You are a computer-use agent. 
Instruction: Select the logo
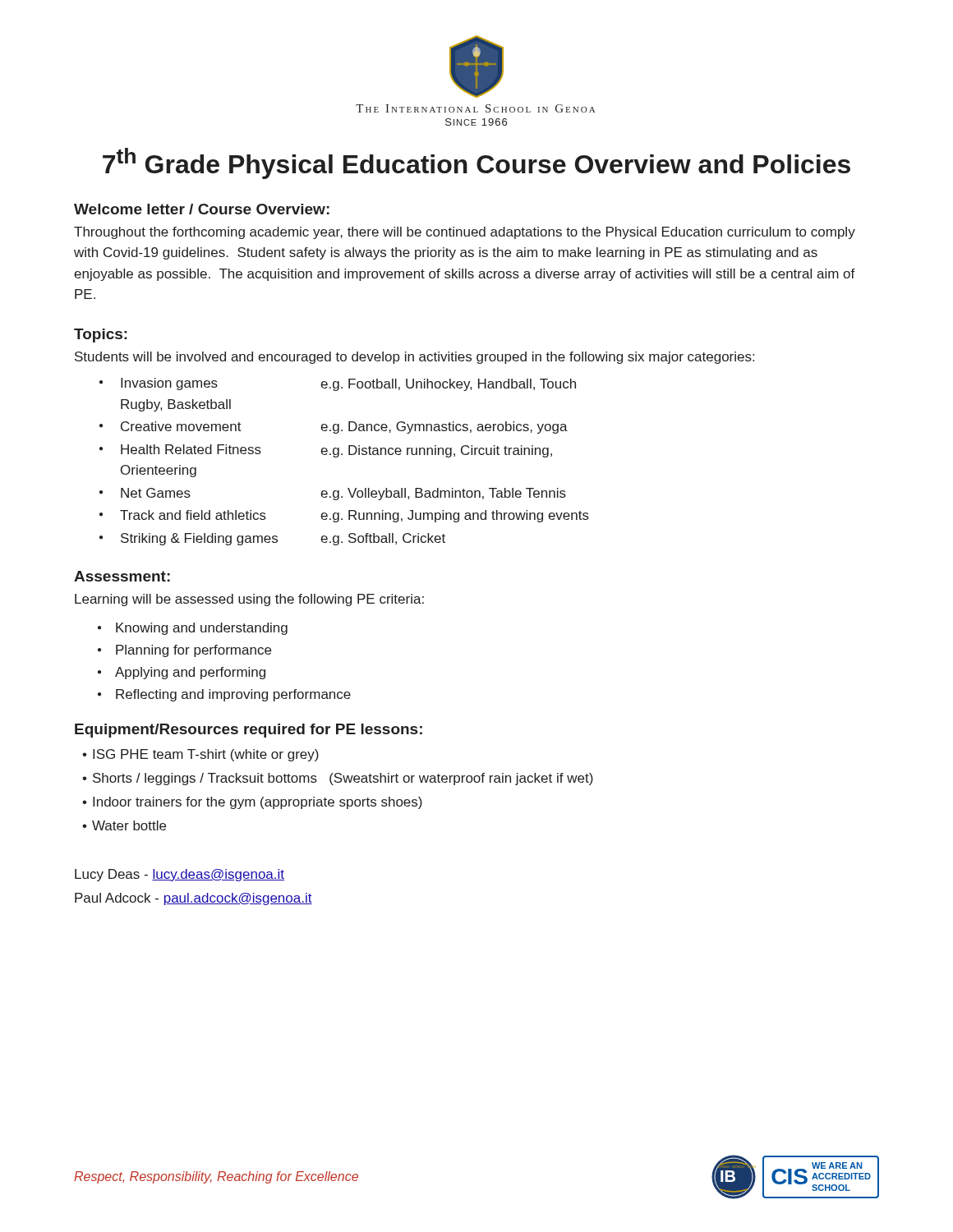476,81
